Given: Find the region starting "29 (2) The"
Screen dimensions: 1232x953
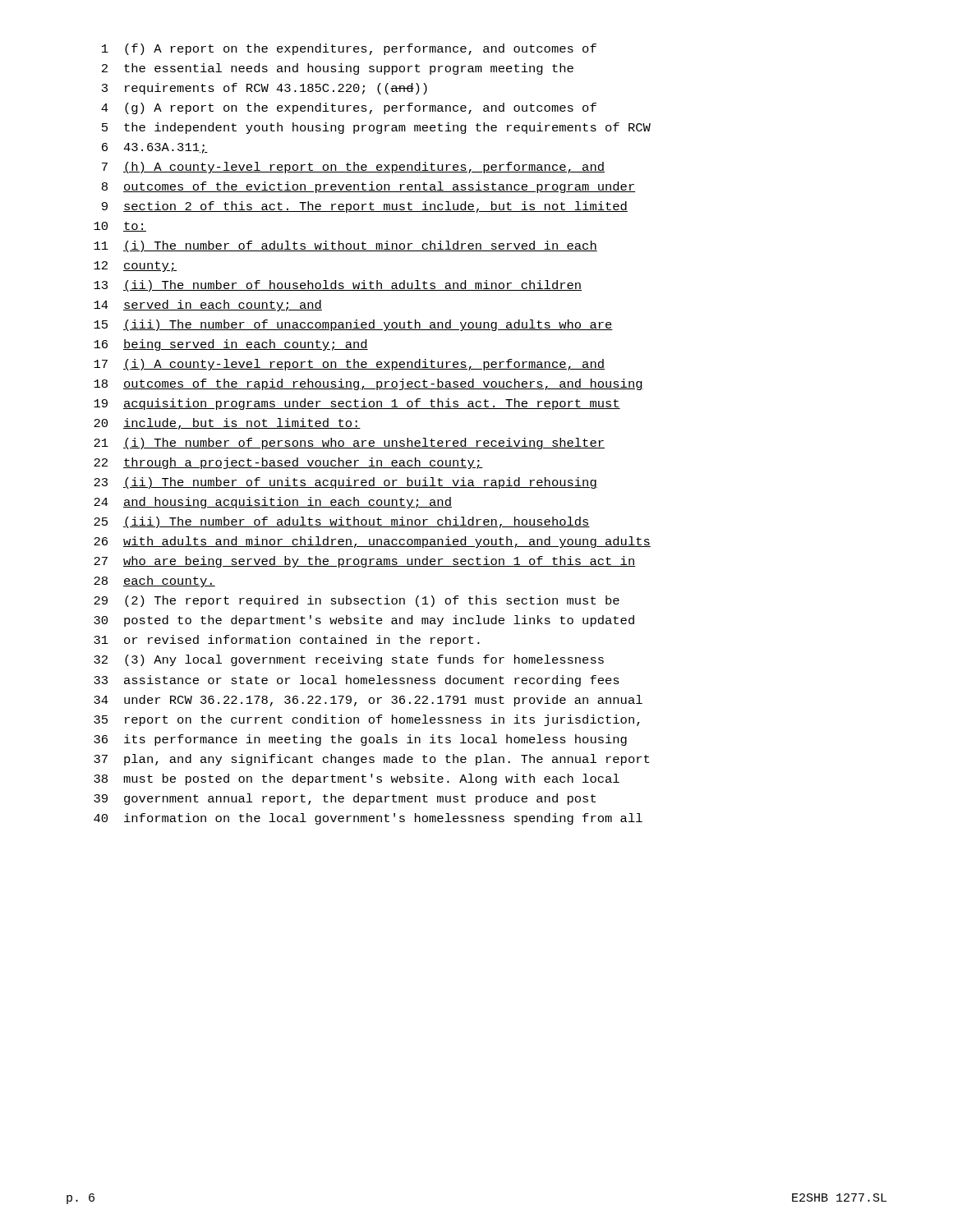Looking at the screenshot, I should [476, 621].
